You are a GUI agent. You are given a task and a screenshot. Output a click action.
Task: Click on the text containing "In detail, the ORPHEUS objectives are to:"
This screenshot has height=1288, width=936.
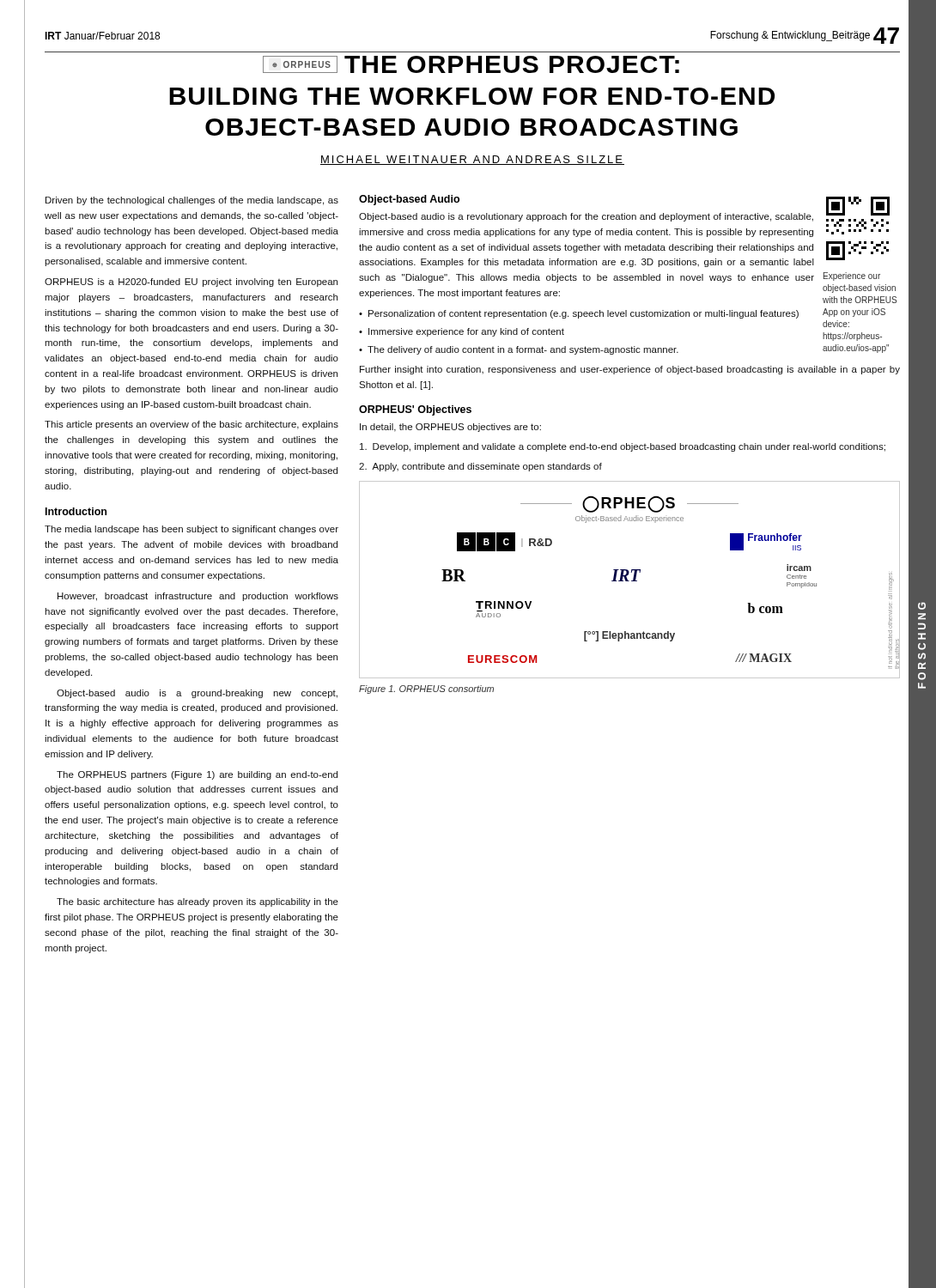[450, 427]
